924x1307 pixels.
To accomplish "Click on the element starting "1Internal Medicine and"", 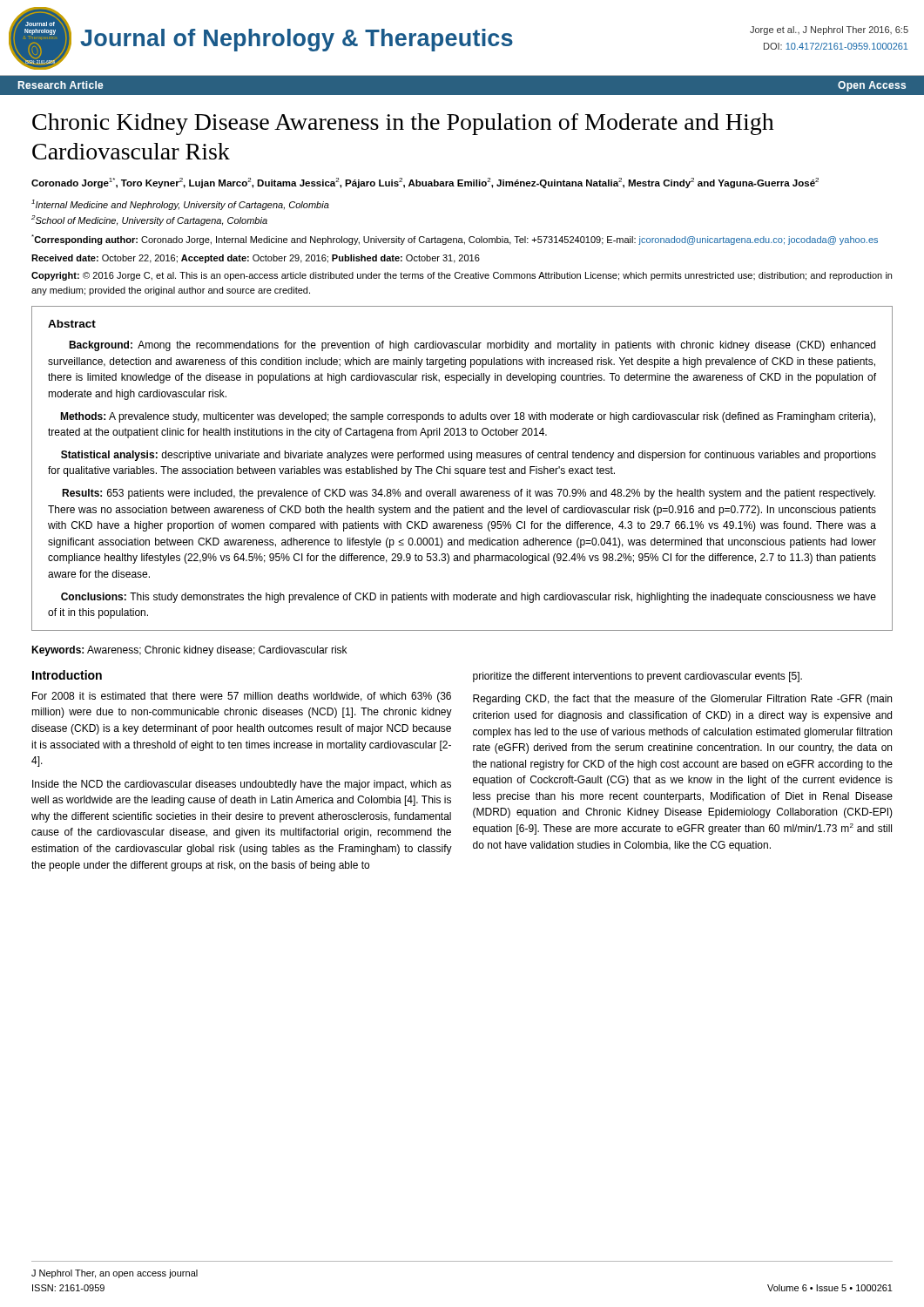I will (x=180, y=203).
